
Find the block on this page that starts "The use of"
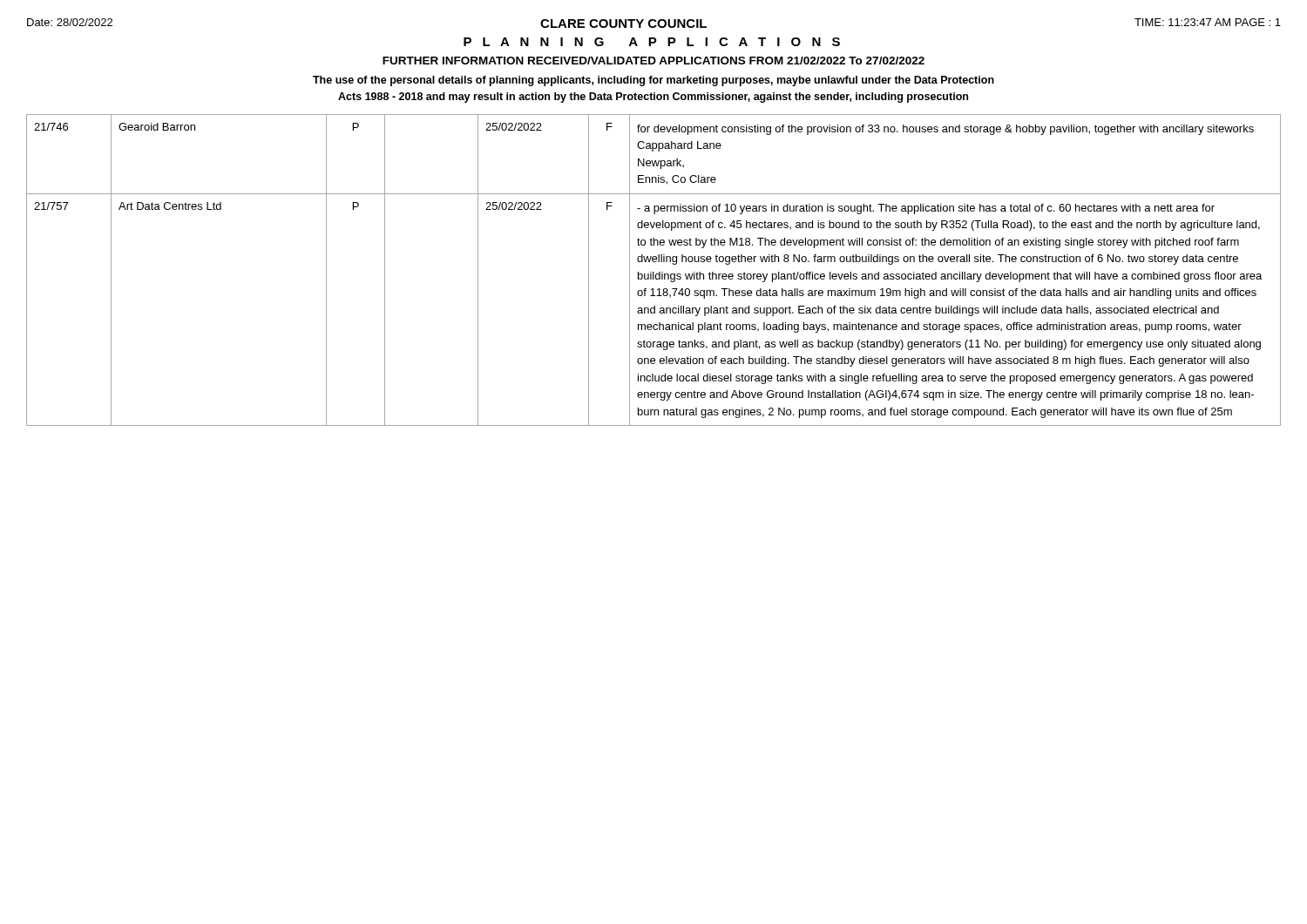[x=654, y=88]
